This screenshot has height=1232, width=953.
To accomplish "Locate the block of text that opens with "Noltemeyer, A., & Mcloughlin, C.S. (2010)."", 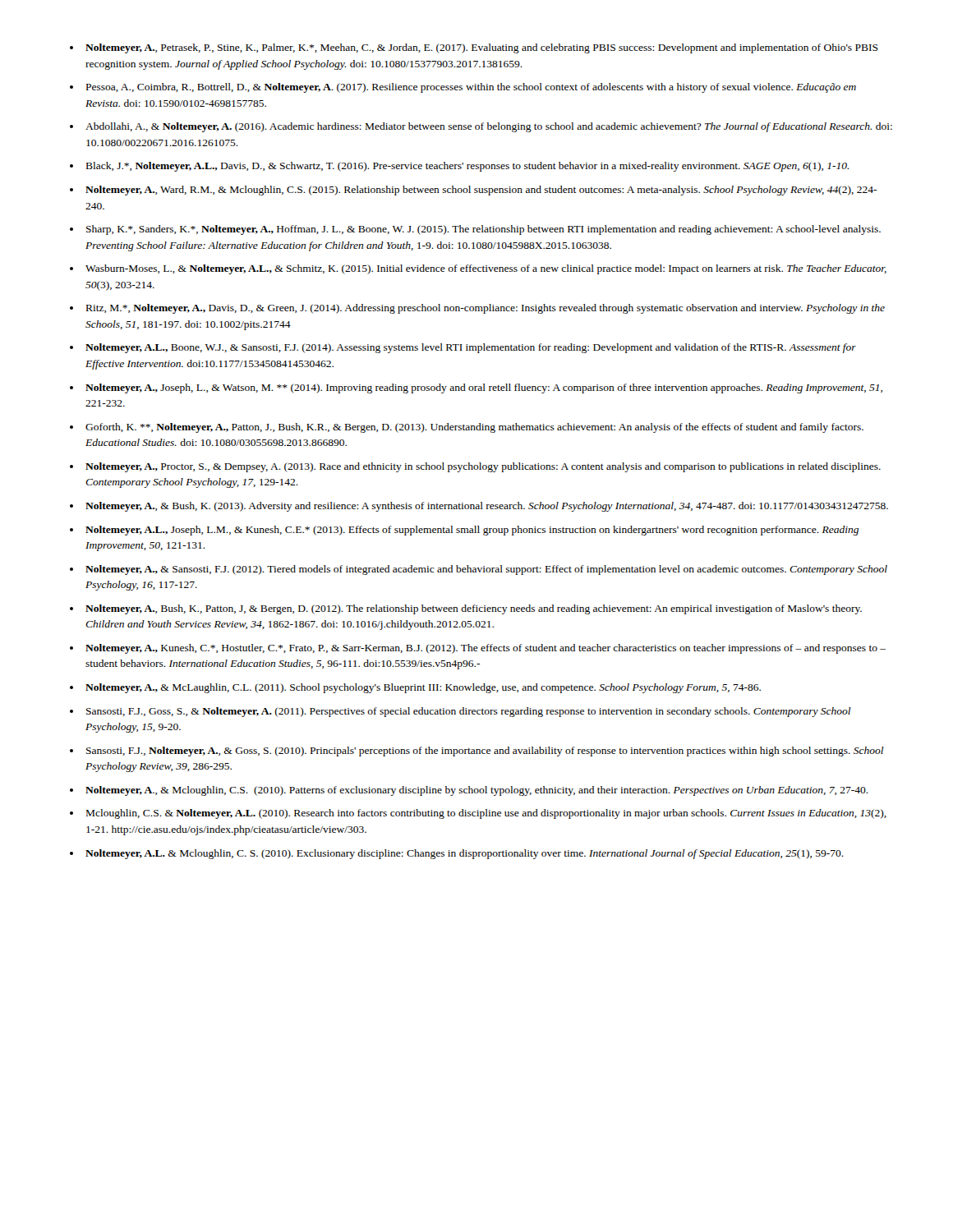I will 477,790.
